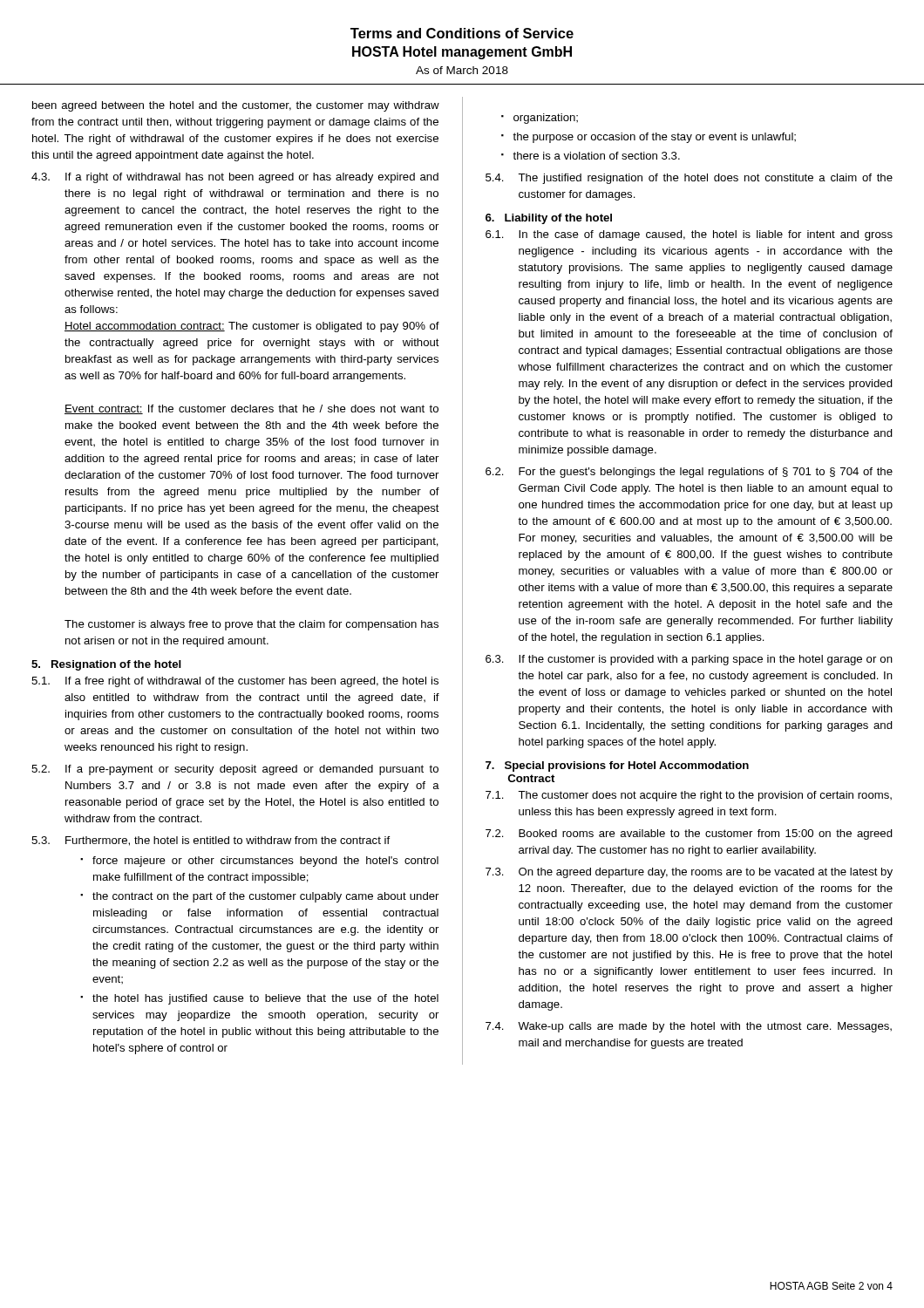Where is the section header that starts "6. Liability of"?
The width and height of the screenshot is (924, 1308).
pyautogui.click(x=549, y=218)
